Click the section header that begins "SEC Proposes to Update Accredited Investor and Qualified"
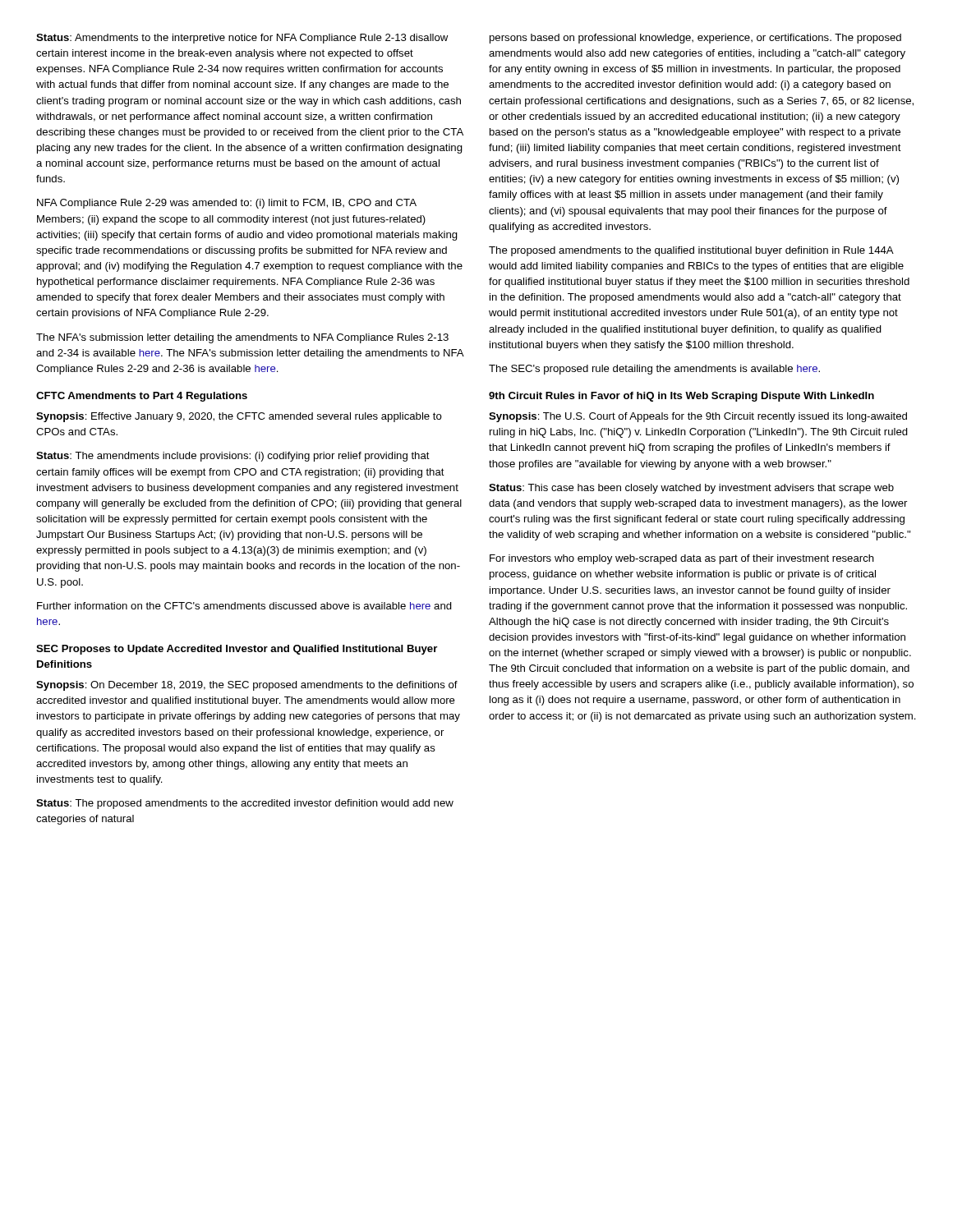Image resolution: width=953 pixels, height=1232 pixels. (250, 656)
